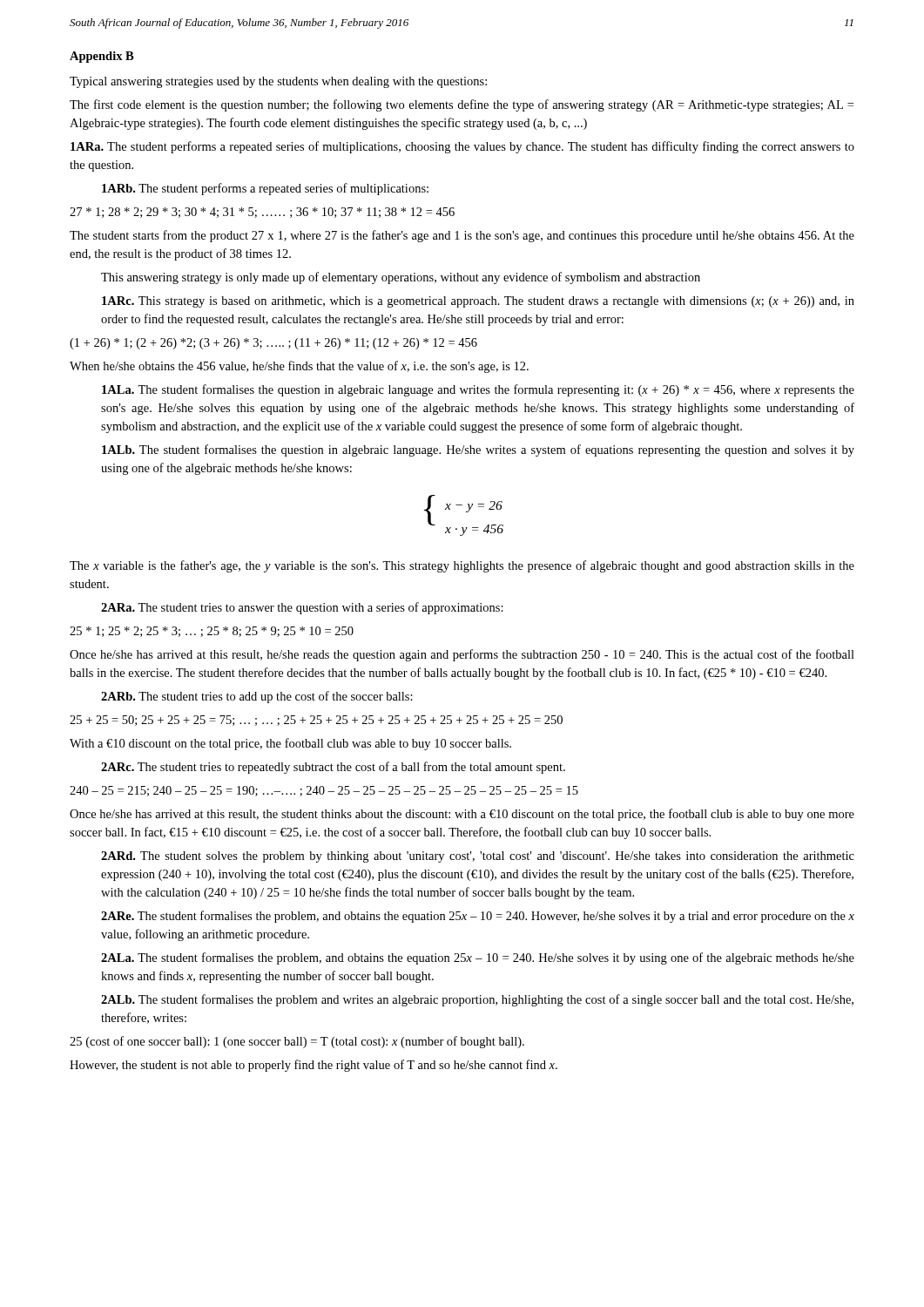Find the region starting "The x variable is the father's age, the"
The image size is (924, 1307).
click(x=462, y=575)
